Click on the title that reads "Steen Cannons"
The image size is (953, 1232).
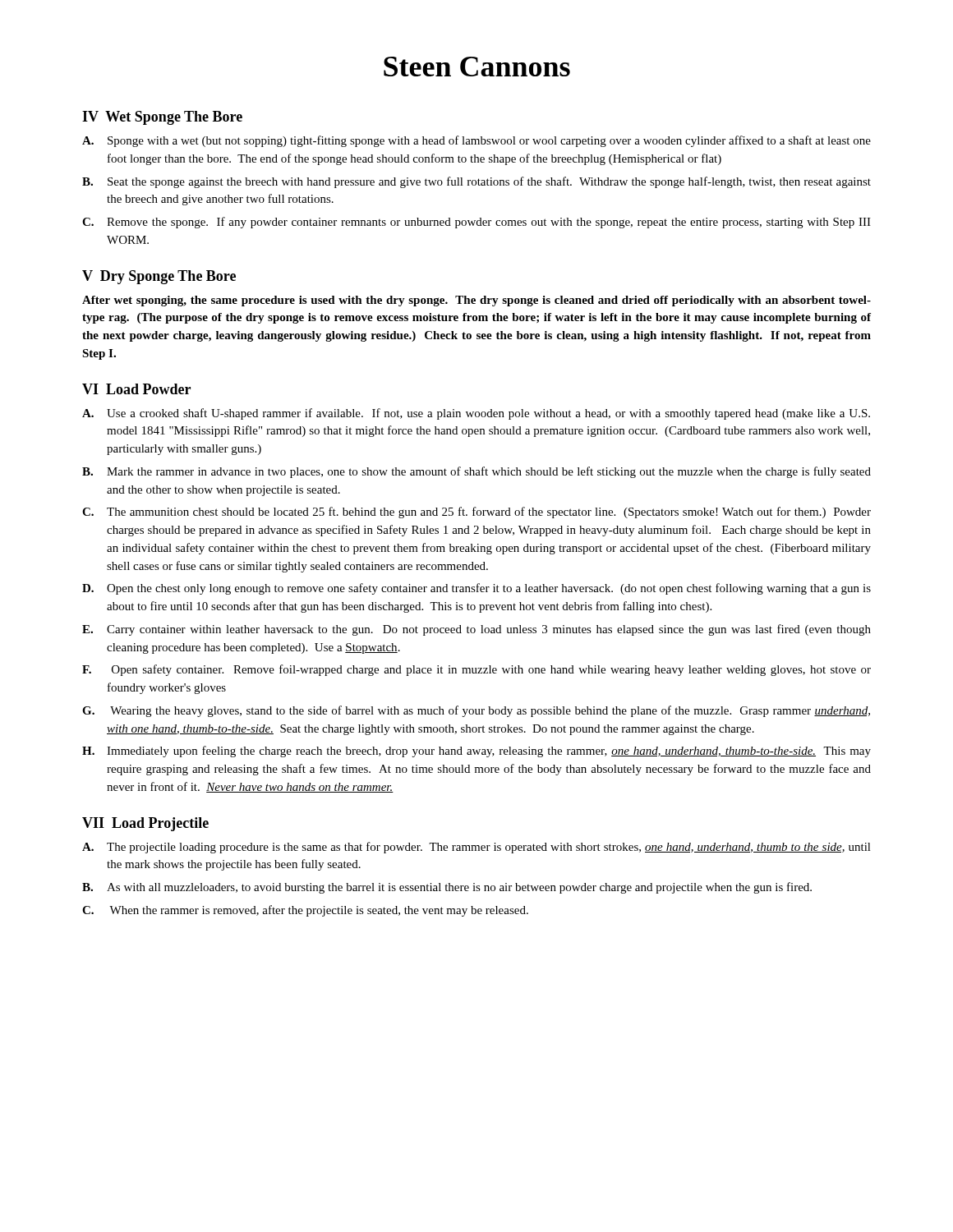(x=476, y=67)
